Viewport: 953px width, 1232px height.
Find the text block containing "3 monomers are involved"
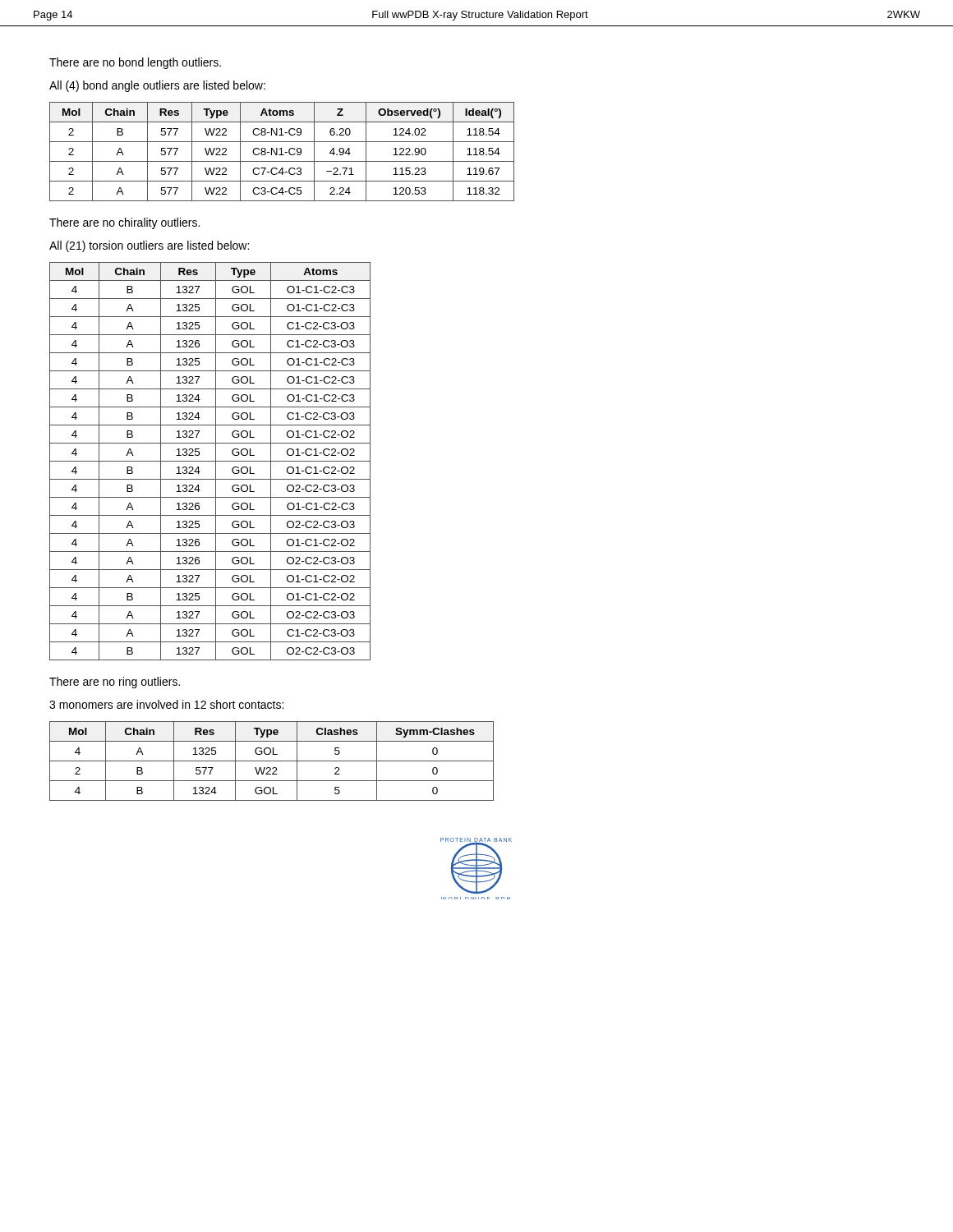click(x=166, y=704)
